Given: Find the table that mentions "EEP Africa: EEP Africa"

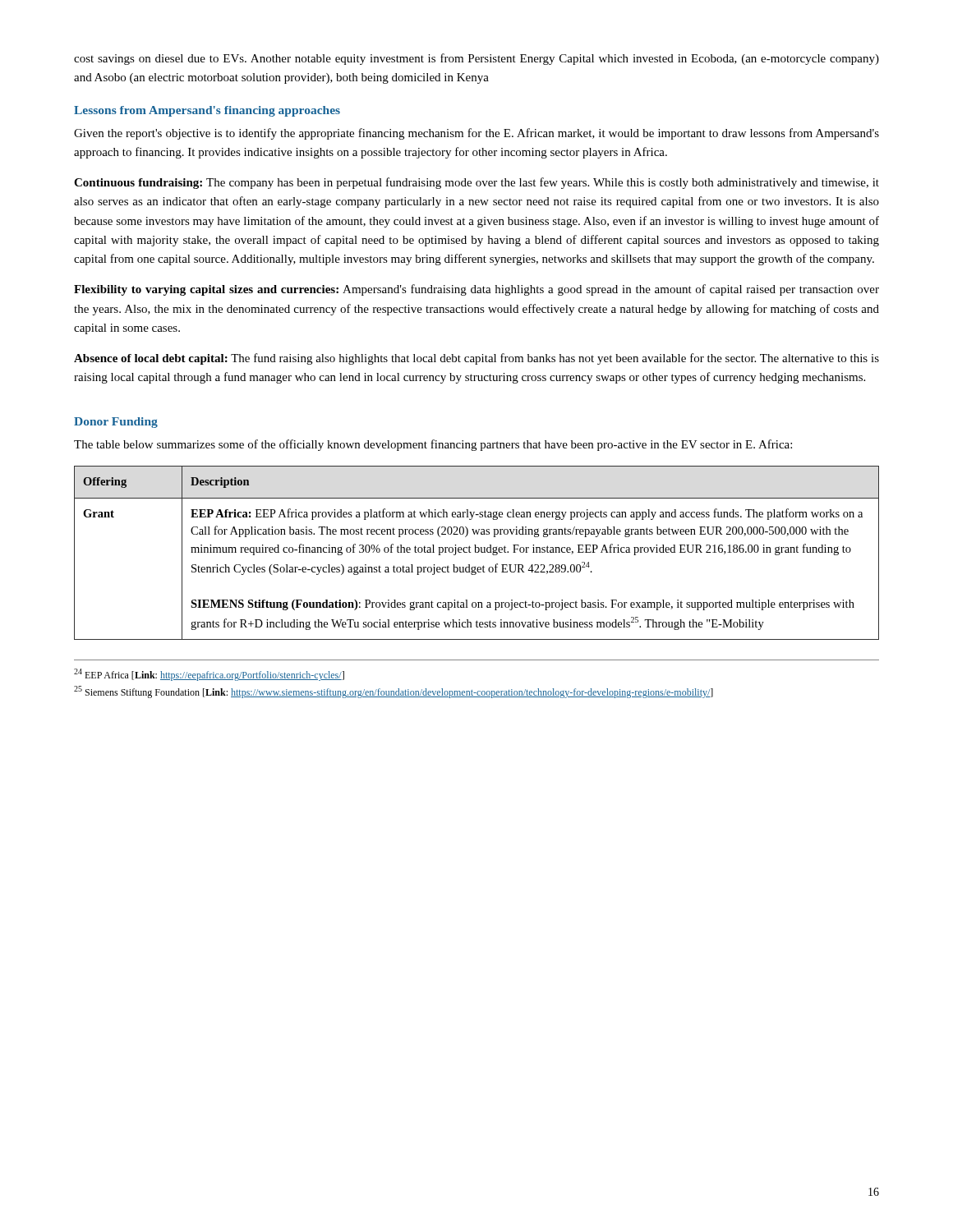Looking at the screenshot, I should click(476, 553).
